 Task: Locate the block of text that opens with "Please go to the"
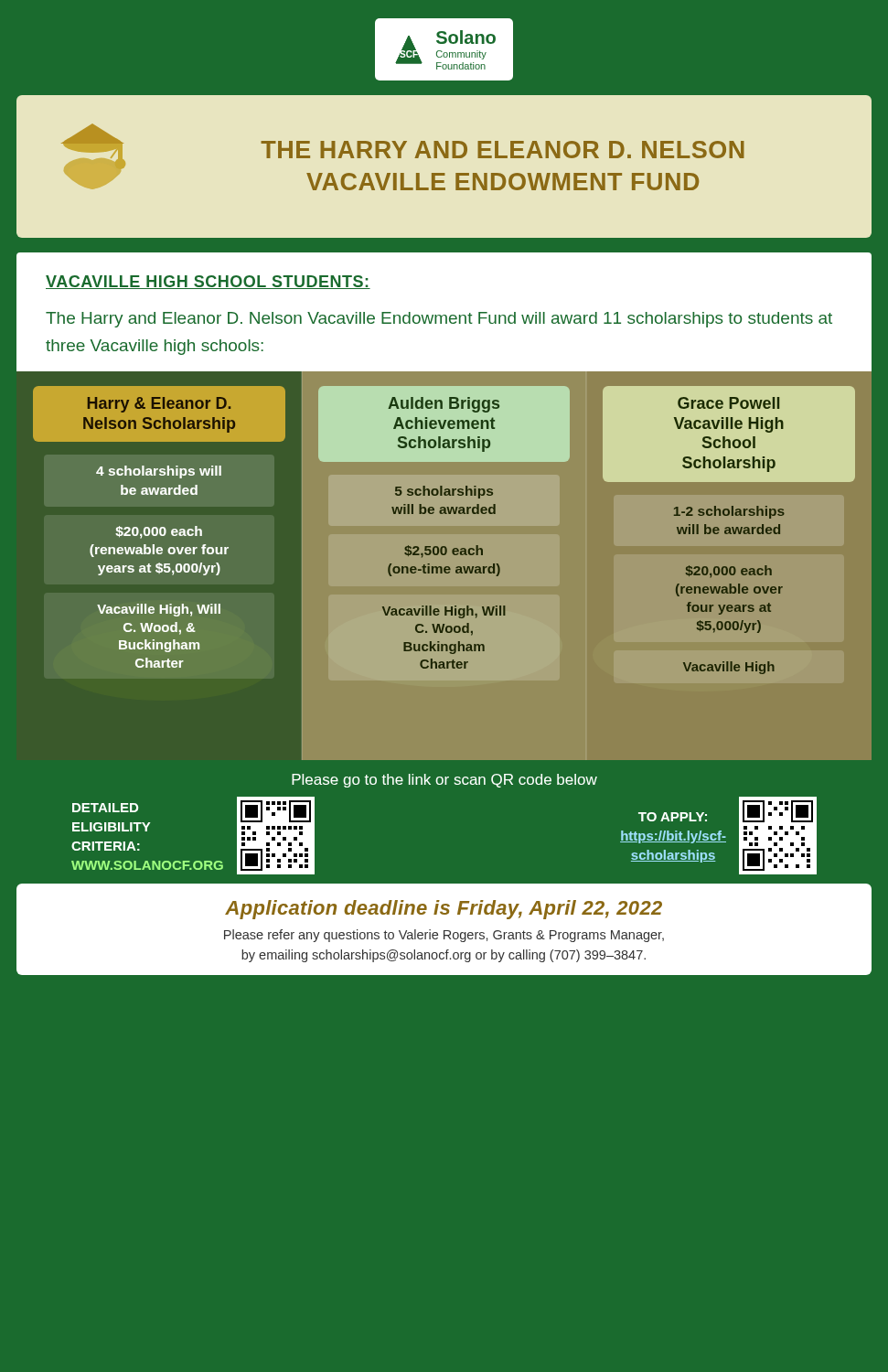click(444, 780)
